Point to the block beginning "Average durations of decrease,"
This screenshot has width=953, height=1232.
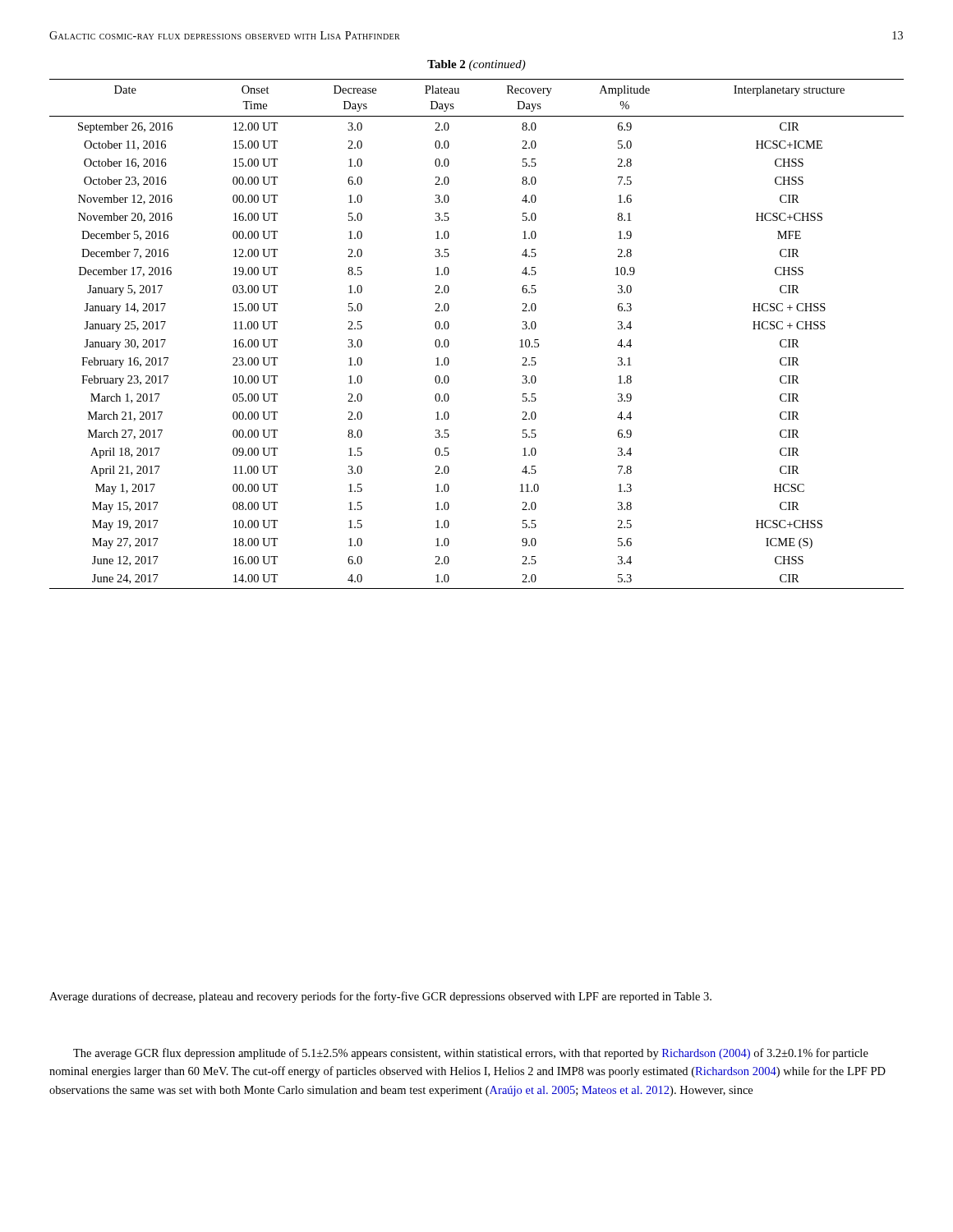381,996
